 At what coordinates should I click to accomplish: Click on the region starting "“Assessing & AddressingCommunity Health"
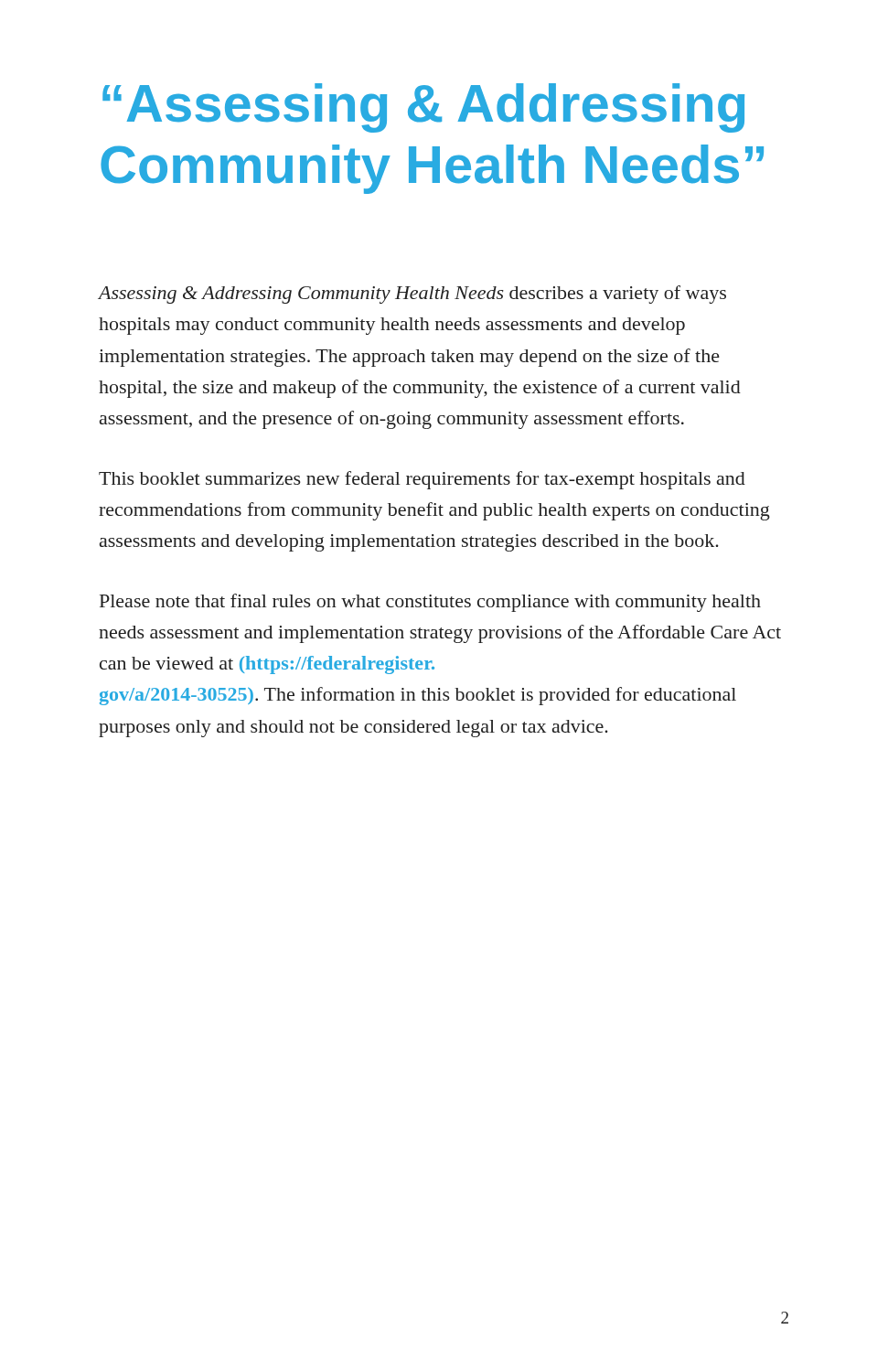tap(444, 134)
